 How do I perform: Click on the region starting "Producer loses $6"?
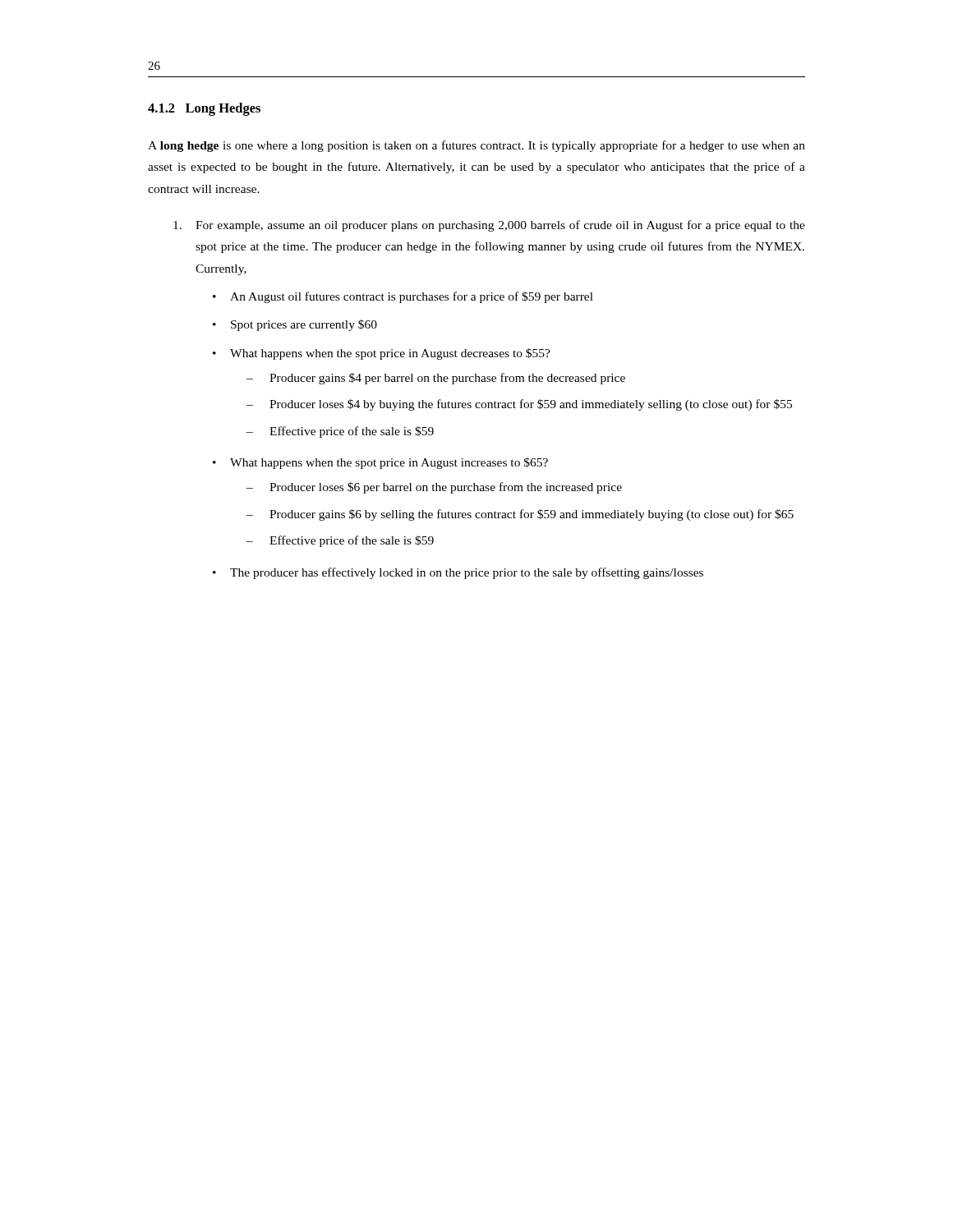(x=446, y=487)
